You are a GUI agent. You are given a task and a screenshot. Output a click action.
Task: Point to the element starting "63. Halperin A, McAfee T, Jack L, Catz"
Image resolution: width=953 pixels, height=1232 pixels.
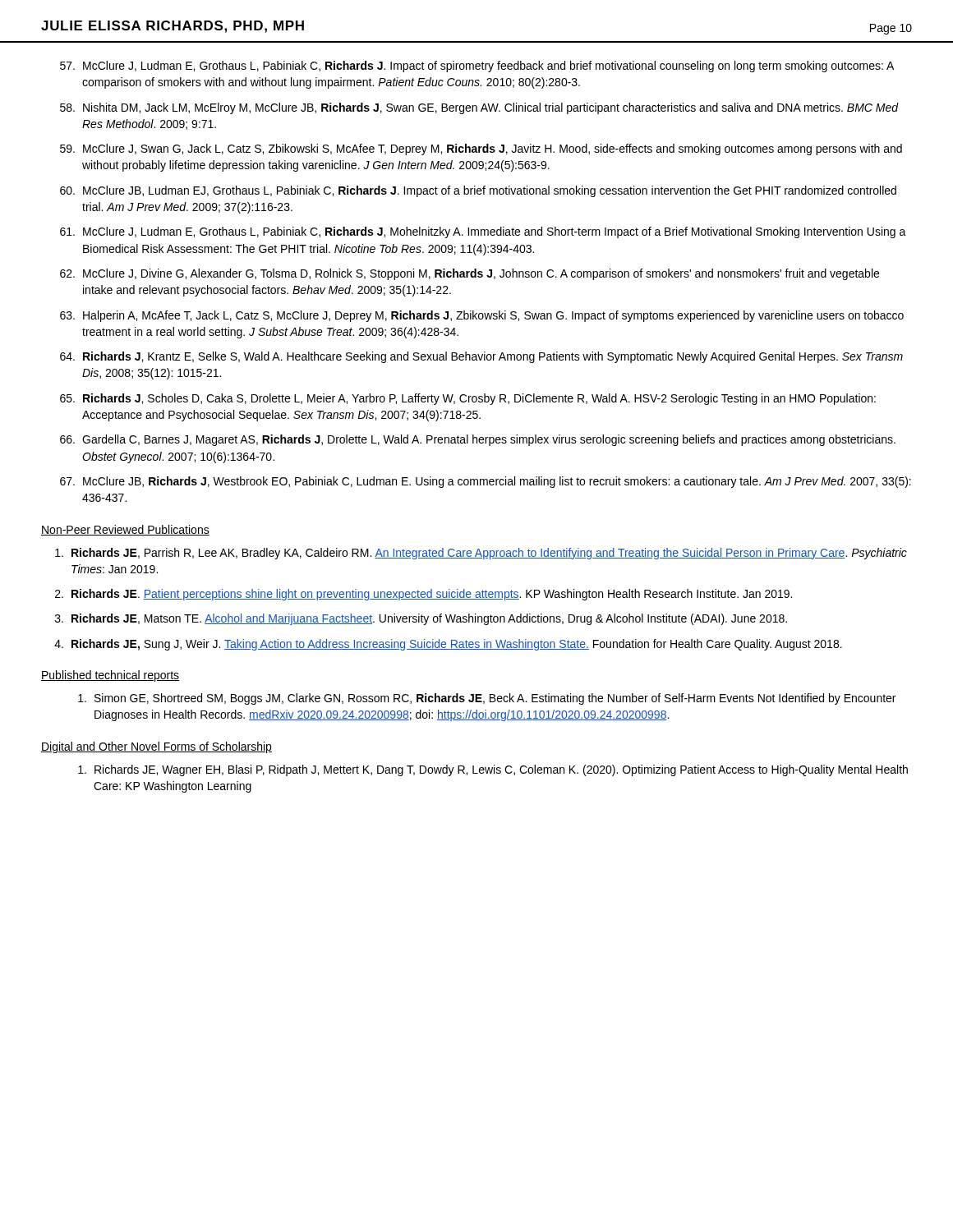pyautogui.click(x=476, y=323)
